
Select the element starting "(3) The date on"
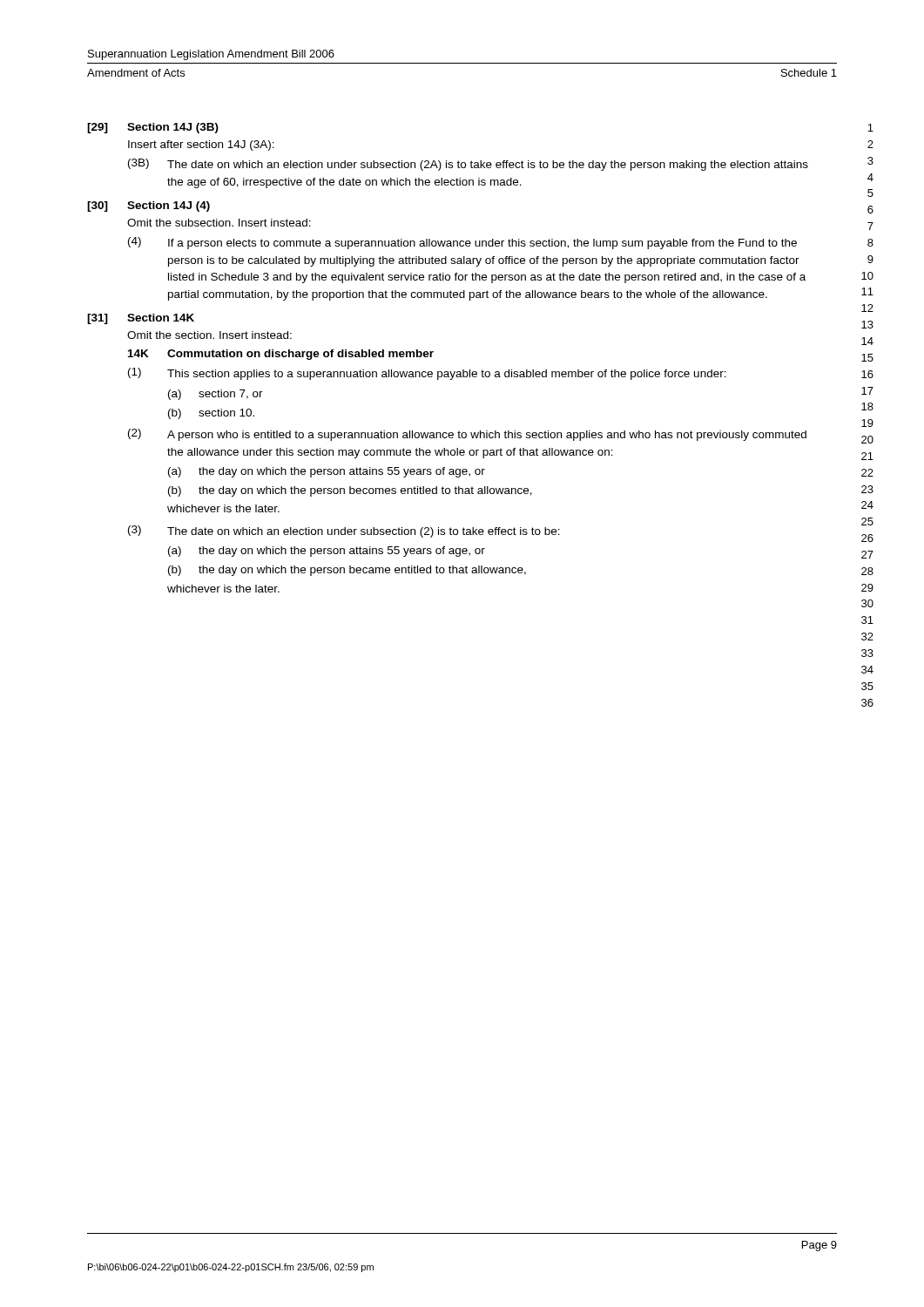point(469,560)
